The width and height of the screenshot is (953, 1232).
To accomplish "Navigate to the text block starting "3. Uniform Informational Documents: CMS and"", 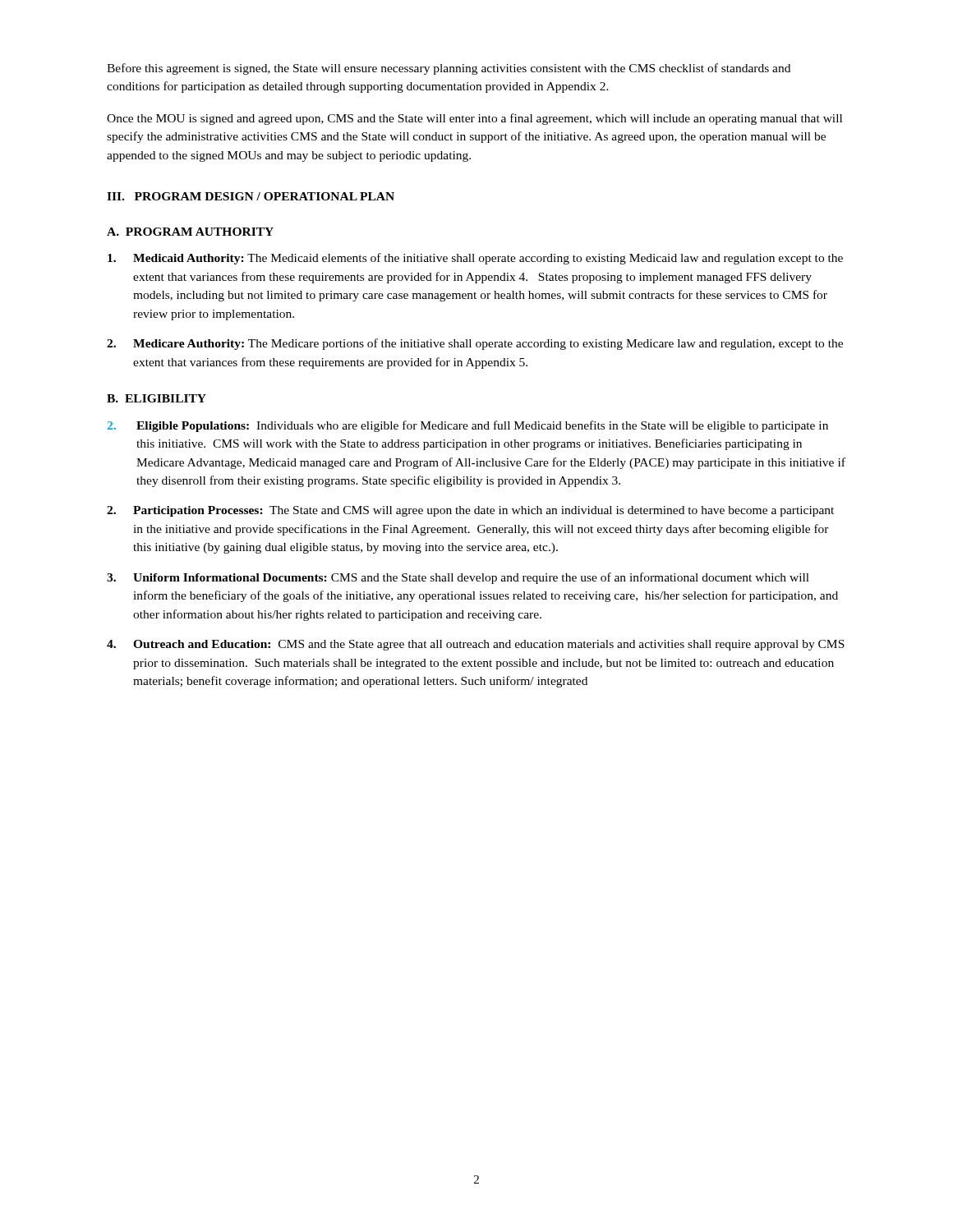I will 476,596.
